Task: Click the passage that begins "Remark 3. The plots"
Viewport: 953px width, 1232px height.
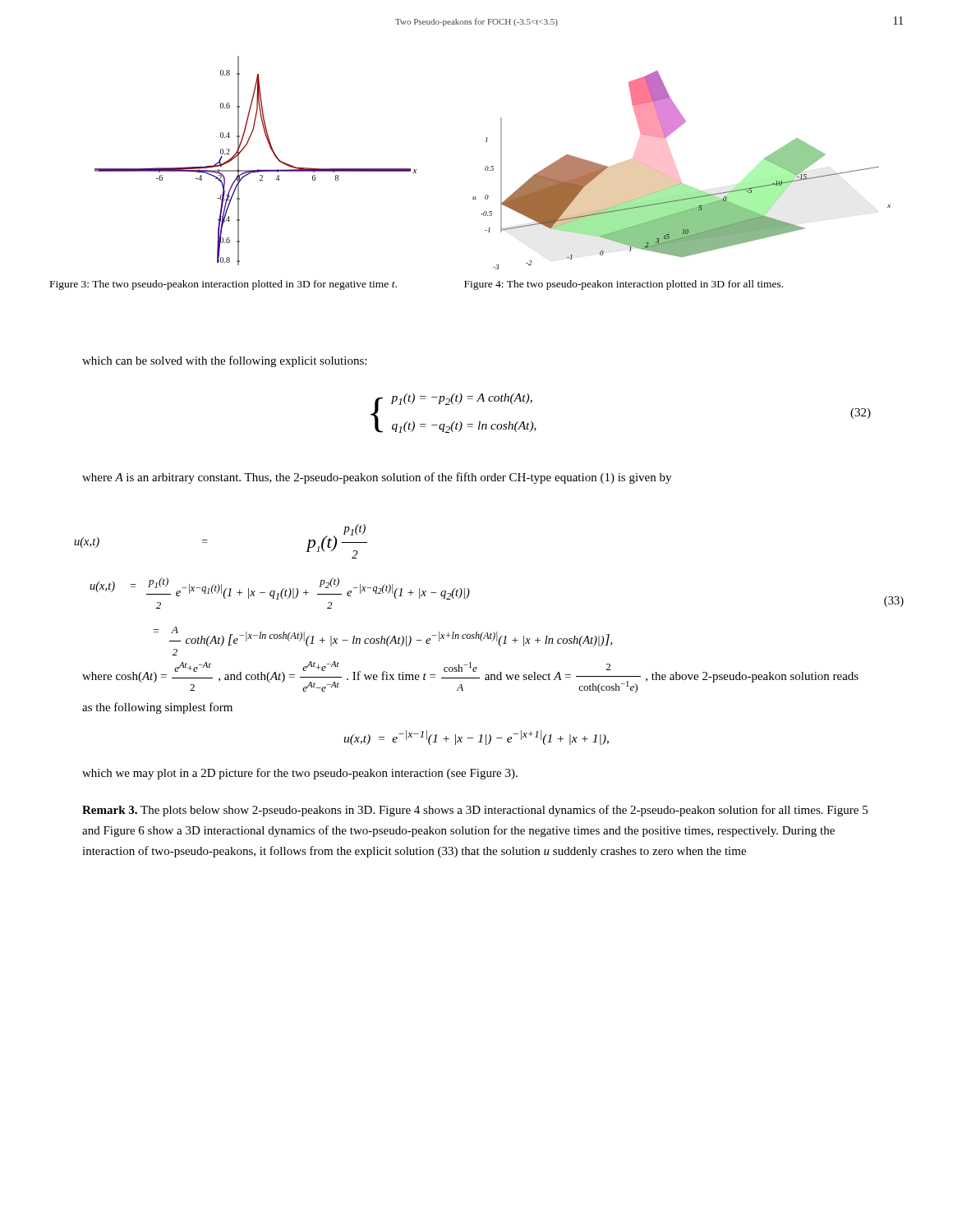Action: point(475,830)
